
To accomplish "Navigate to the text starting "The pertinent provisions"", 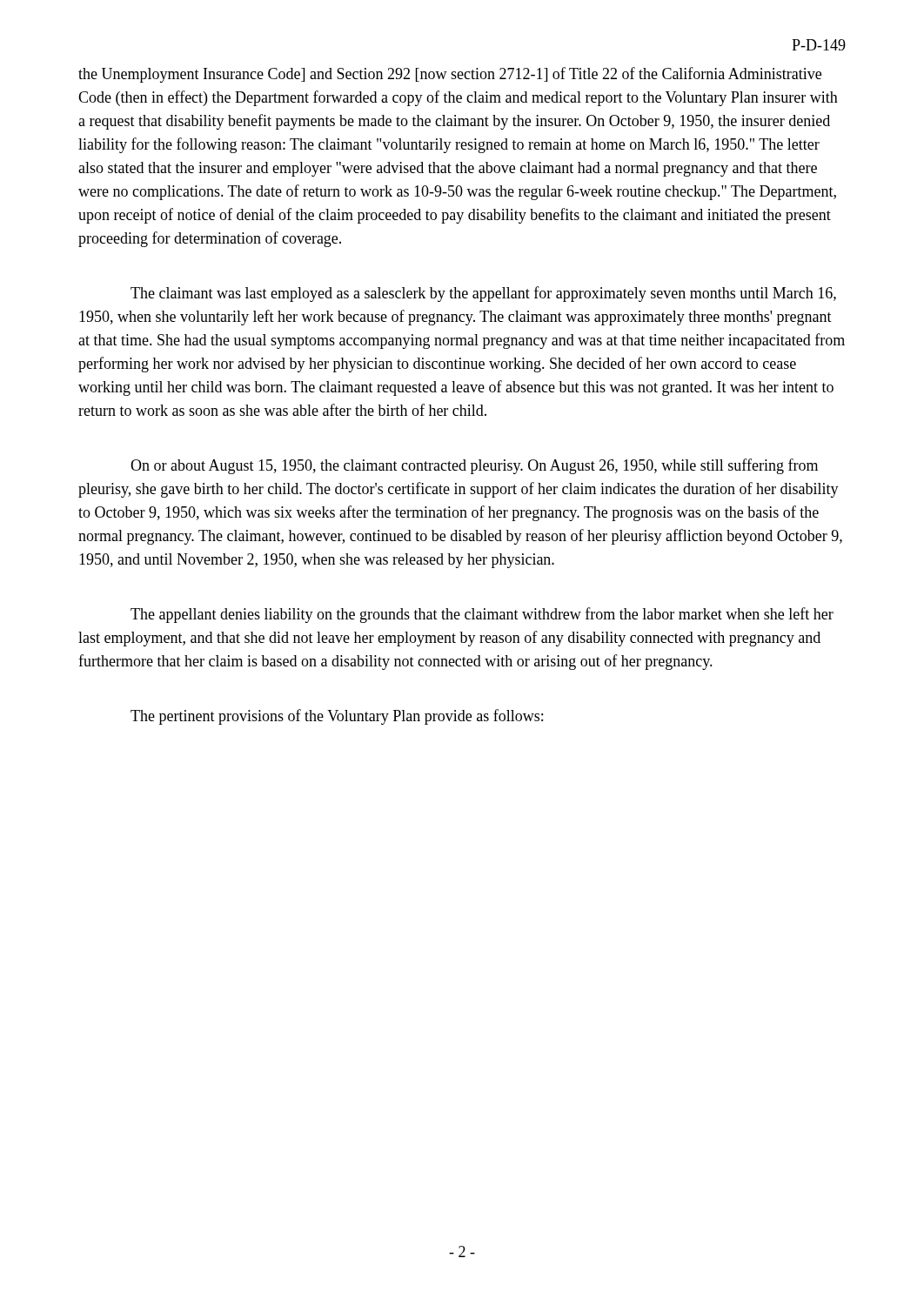I will (337, 716).
